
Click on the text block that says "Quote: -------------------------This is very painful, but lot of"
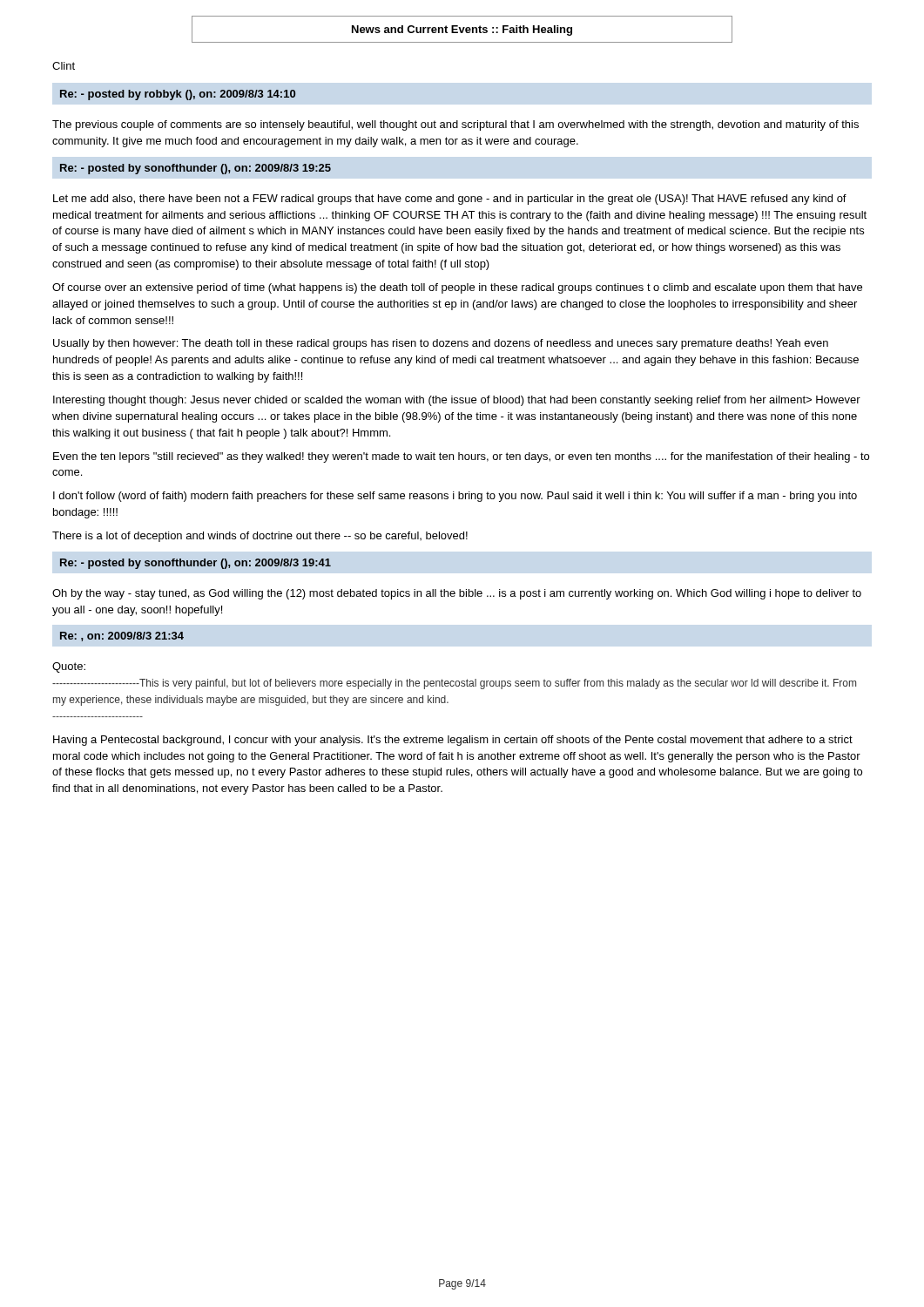click(455, 691)
